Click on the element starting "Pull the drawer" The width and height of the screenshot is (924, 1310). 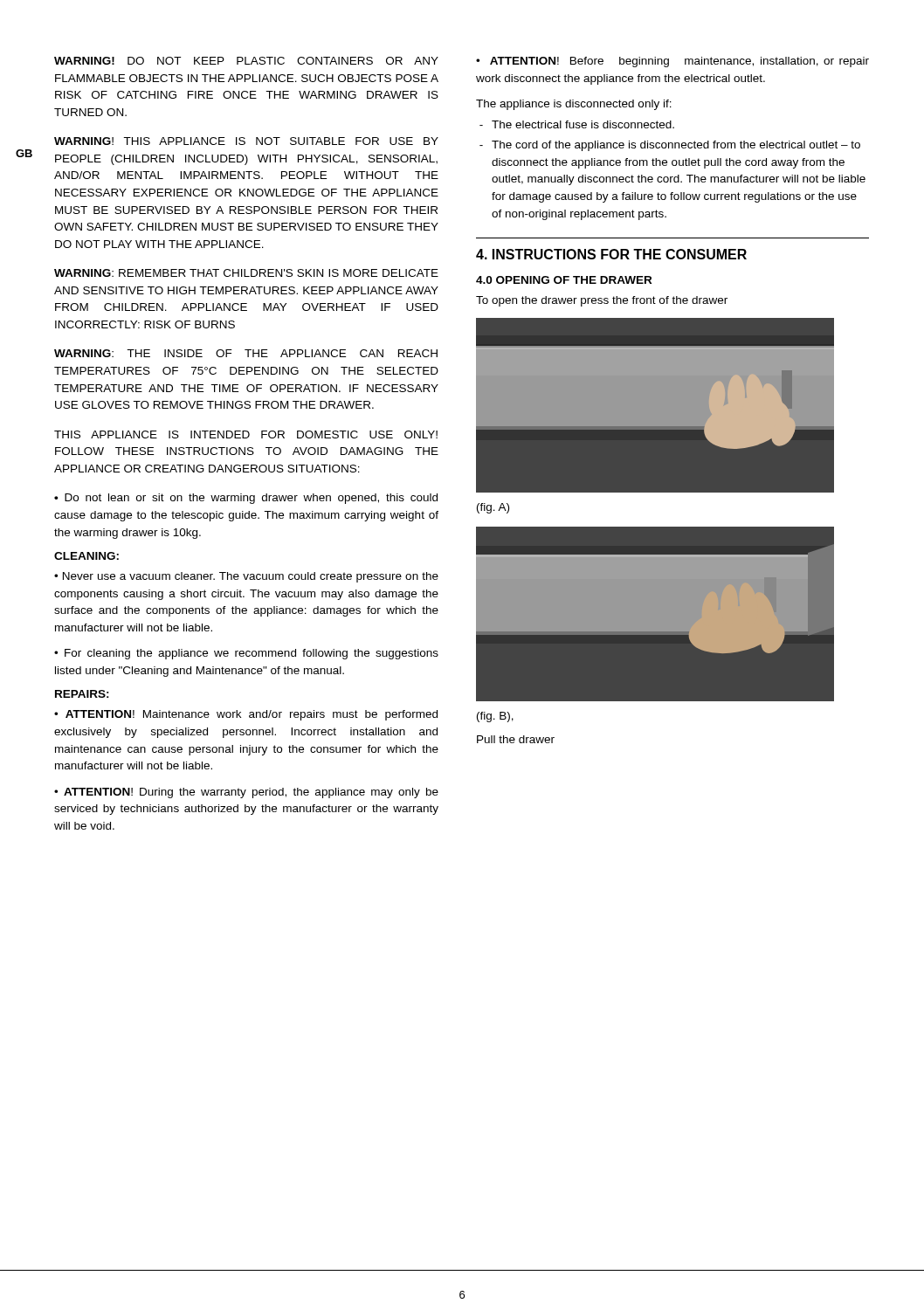pos(515,739)
